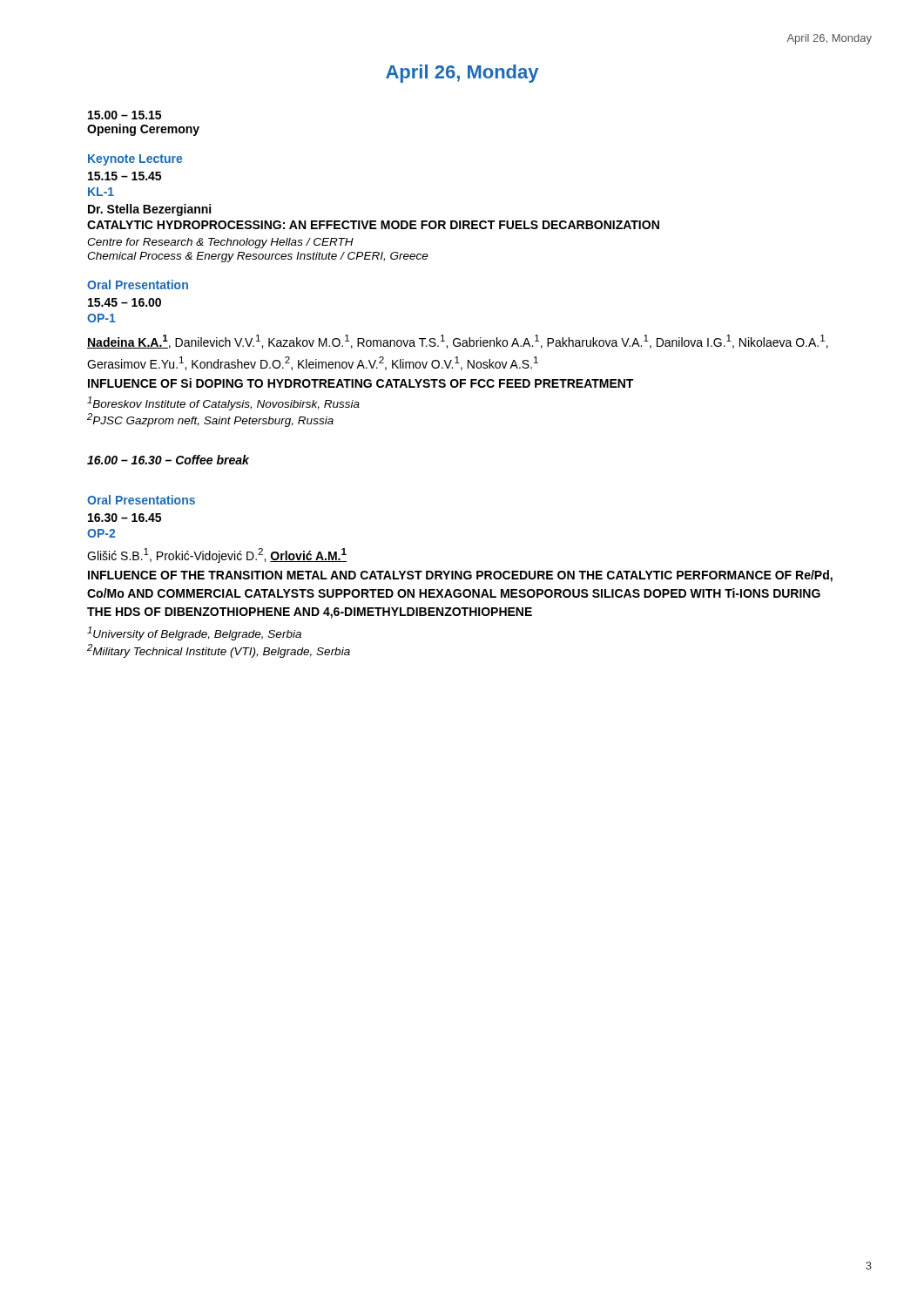Click where it says "2Military Technical Institute (VTI), Belgrade, Serbia"
The image size is (924, 1307).
(x=219, y=650)
